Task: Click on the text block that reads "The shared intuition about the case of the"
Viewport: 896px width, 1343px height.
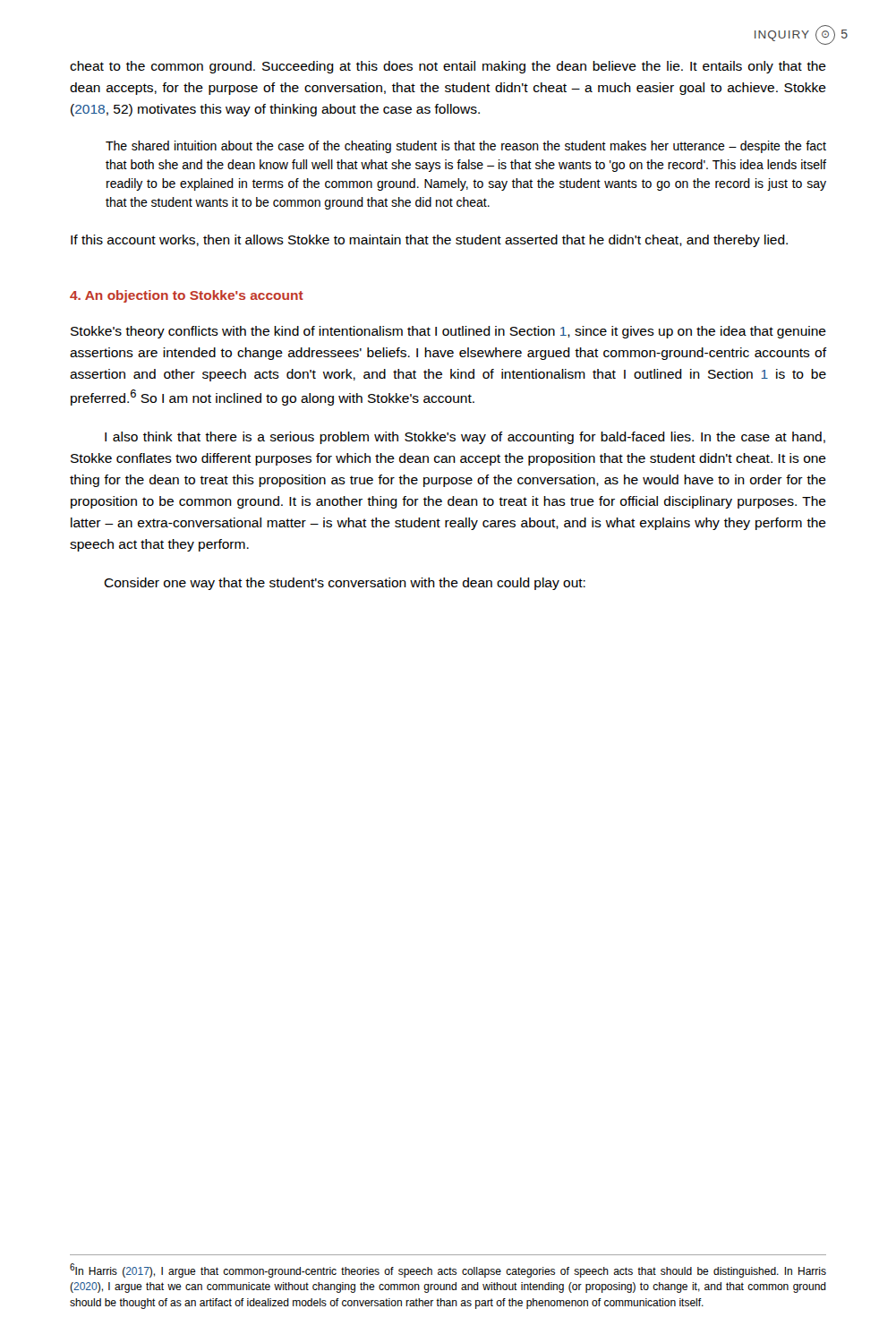Action: pyautogui.click(x=466, y=174)
